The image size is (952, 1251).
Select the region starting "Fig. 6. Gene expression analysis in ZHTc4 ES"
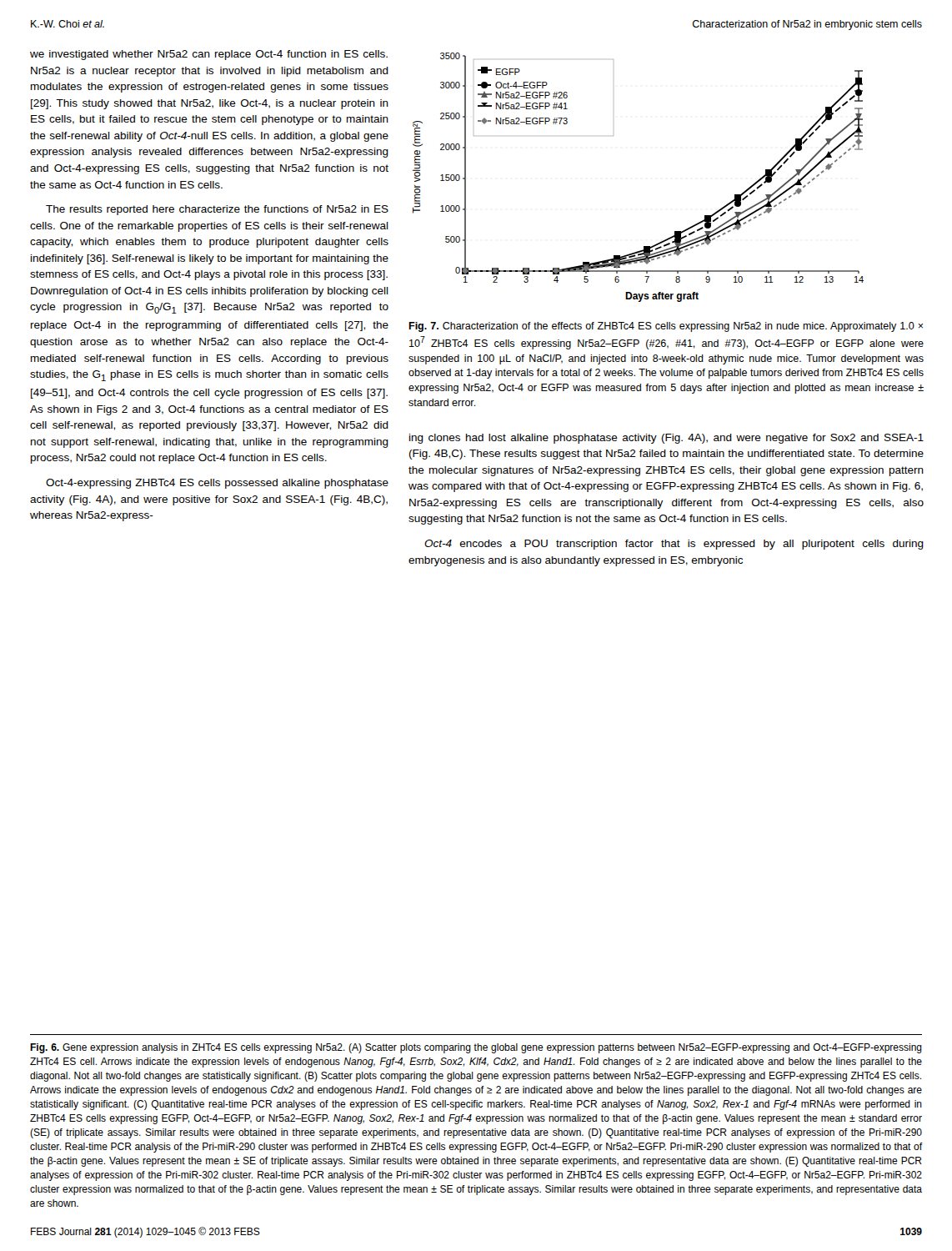(476, 1125)
